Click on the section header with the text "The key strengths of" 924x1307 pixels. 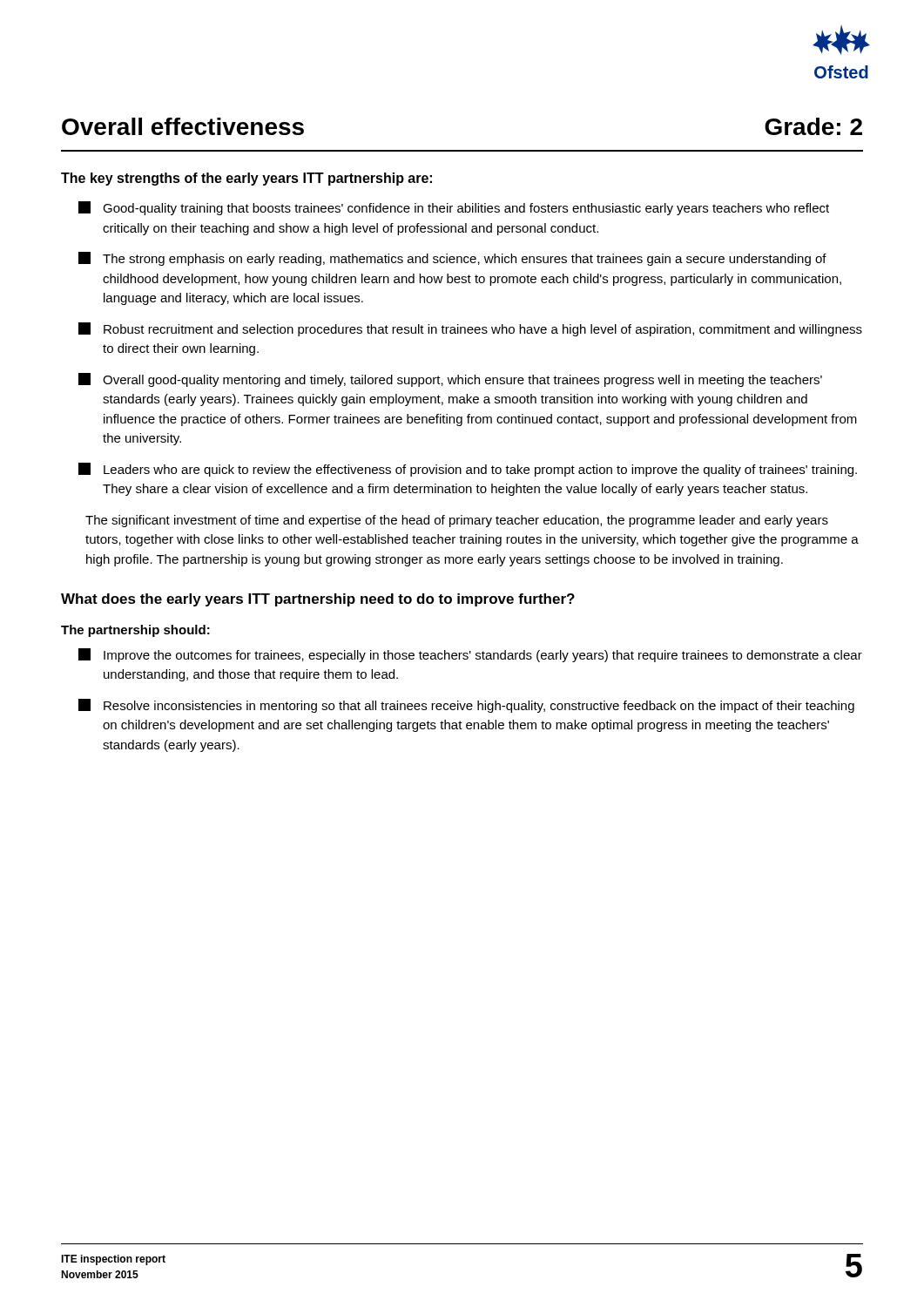point(247,178)
